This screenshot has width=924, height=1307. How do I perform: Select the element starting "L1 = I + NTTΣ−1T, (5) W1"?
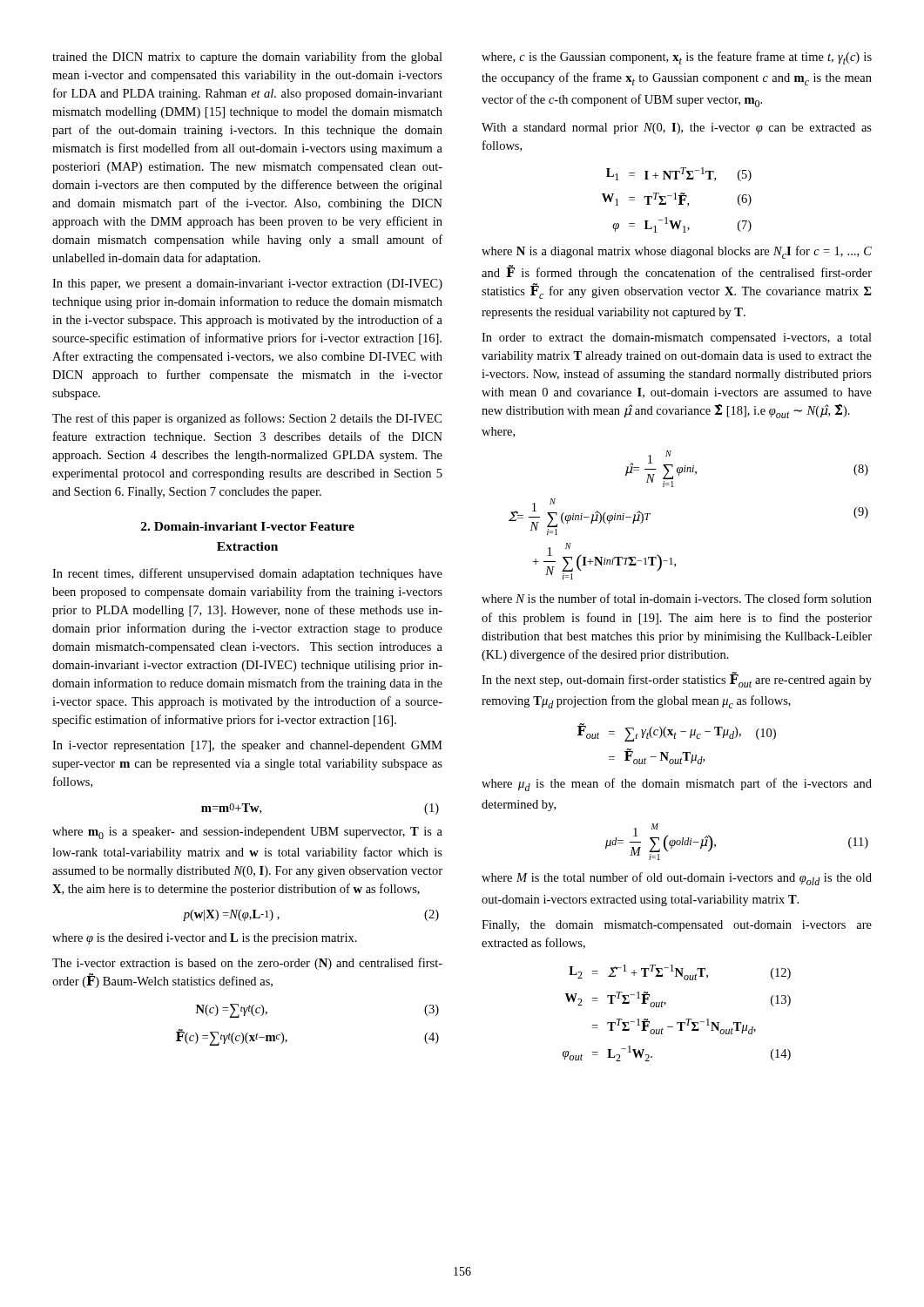pyautogui.click(x=677, y=201)
